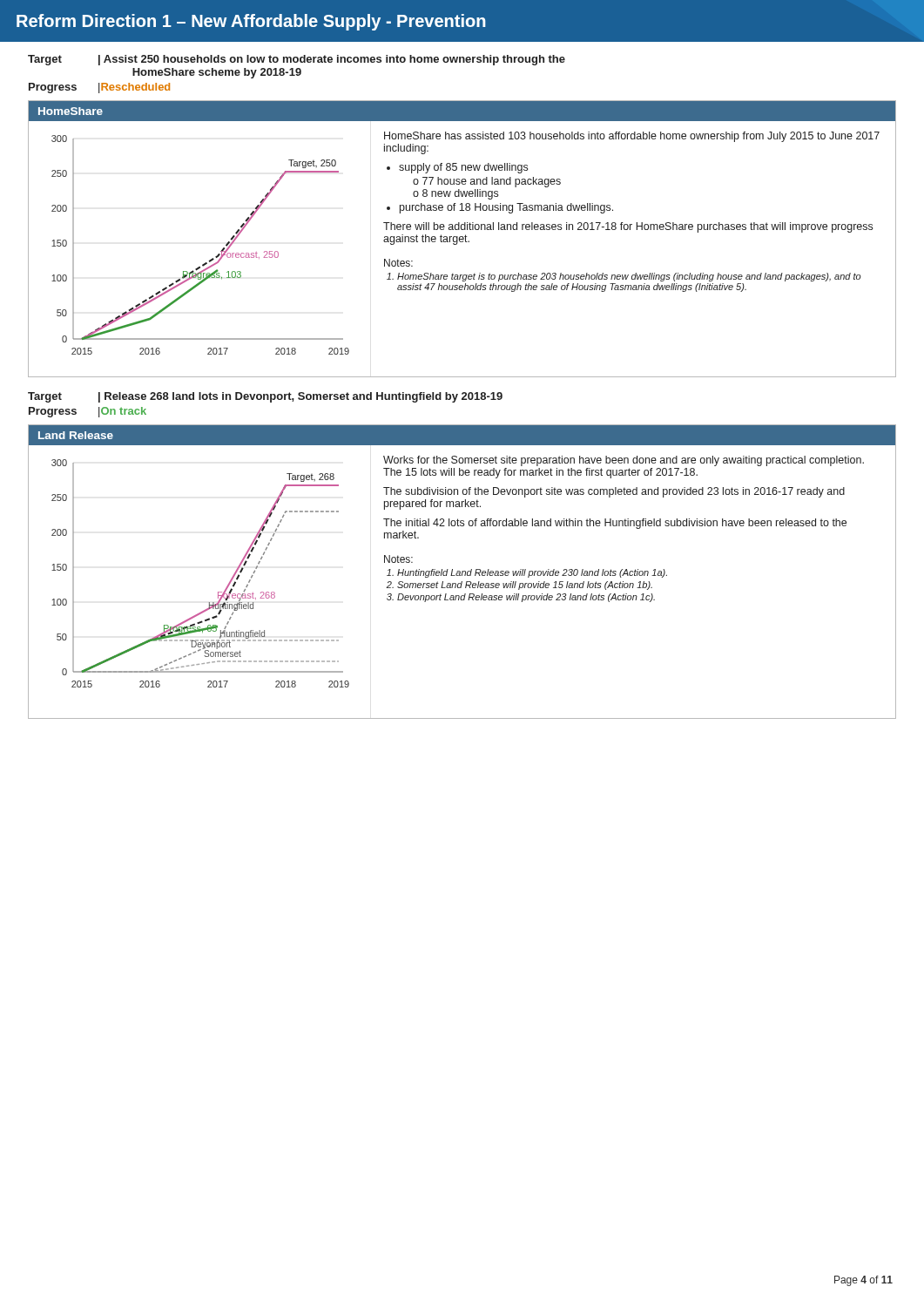The width and height of the screenshot is (924, 1307).
Task: Locate the text block with the text "There will be additional"
Action: click(628, 233)
